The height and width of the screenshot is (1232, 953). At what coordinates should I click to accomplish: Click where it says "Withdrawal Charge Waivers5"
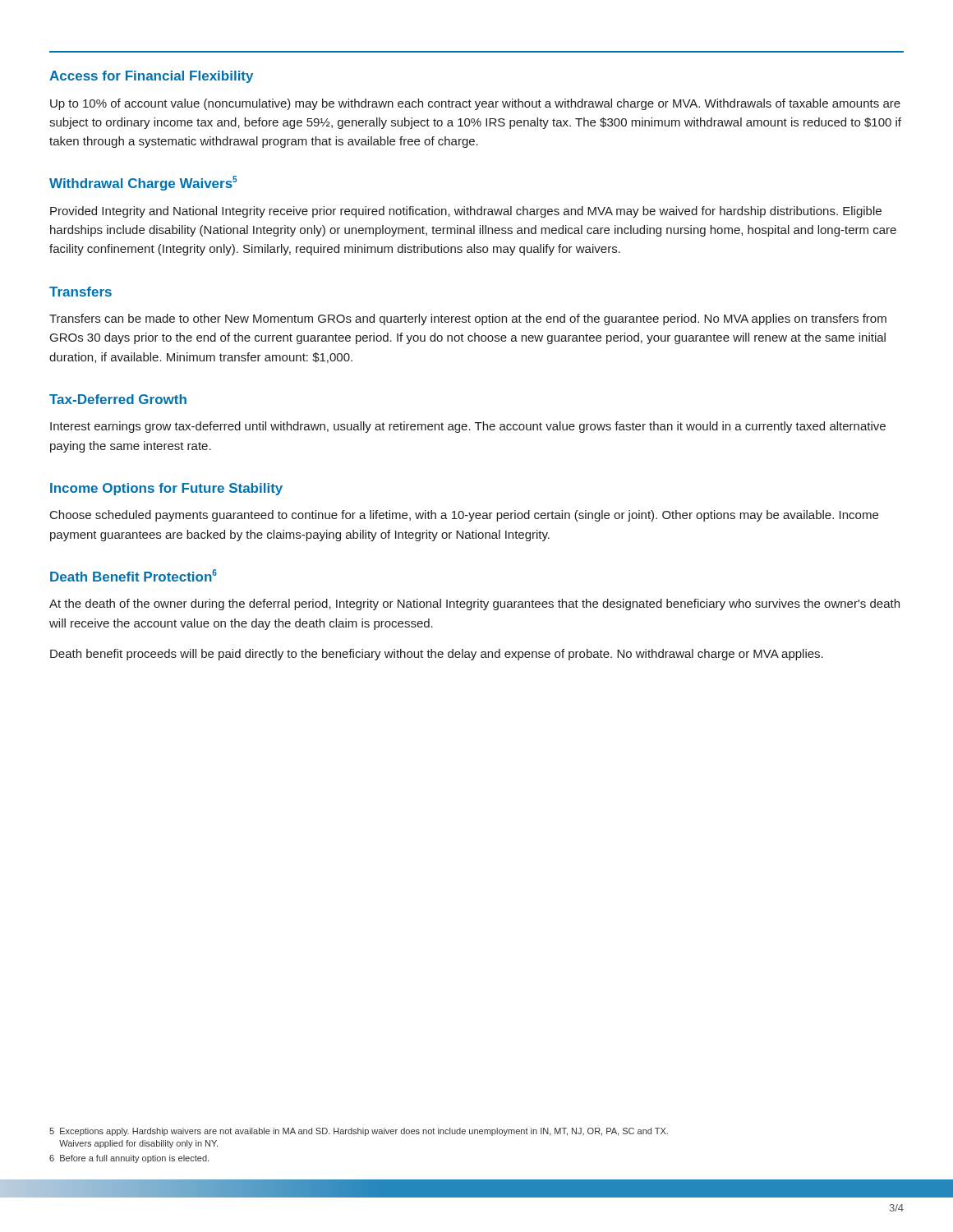(x=143, y=184)
